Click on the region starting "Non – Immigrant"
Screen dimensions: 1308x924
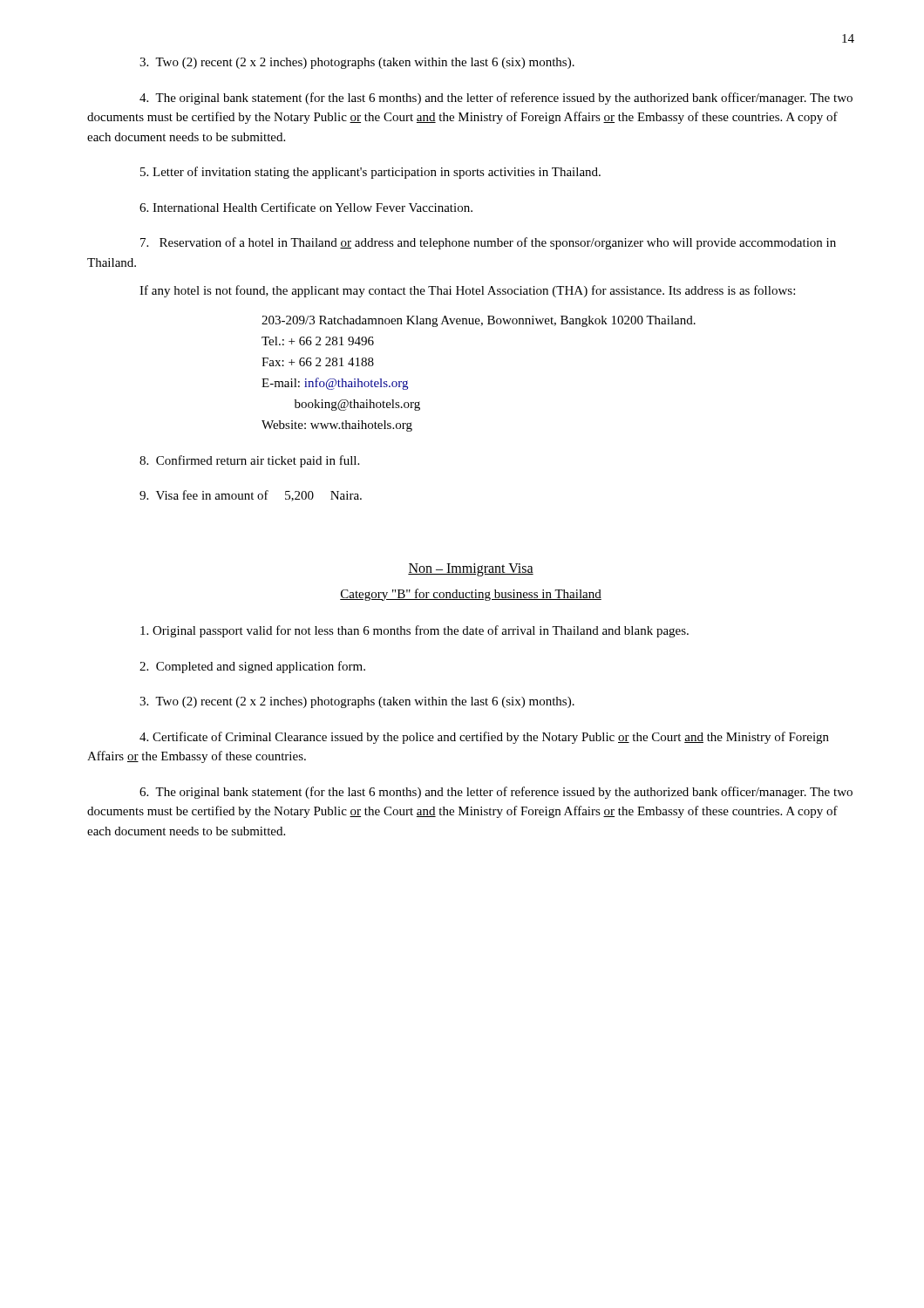(x=471, y=568)
